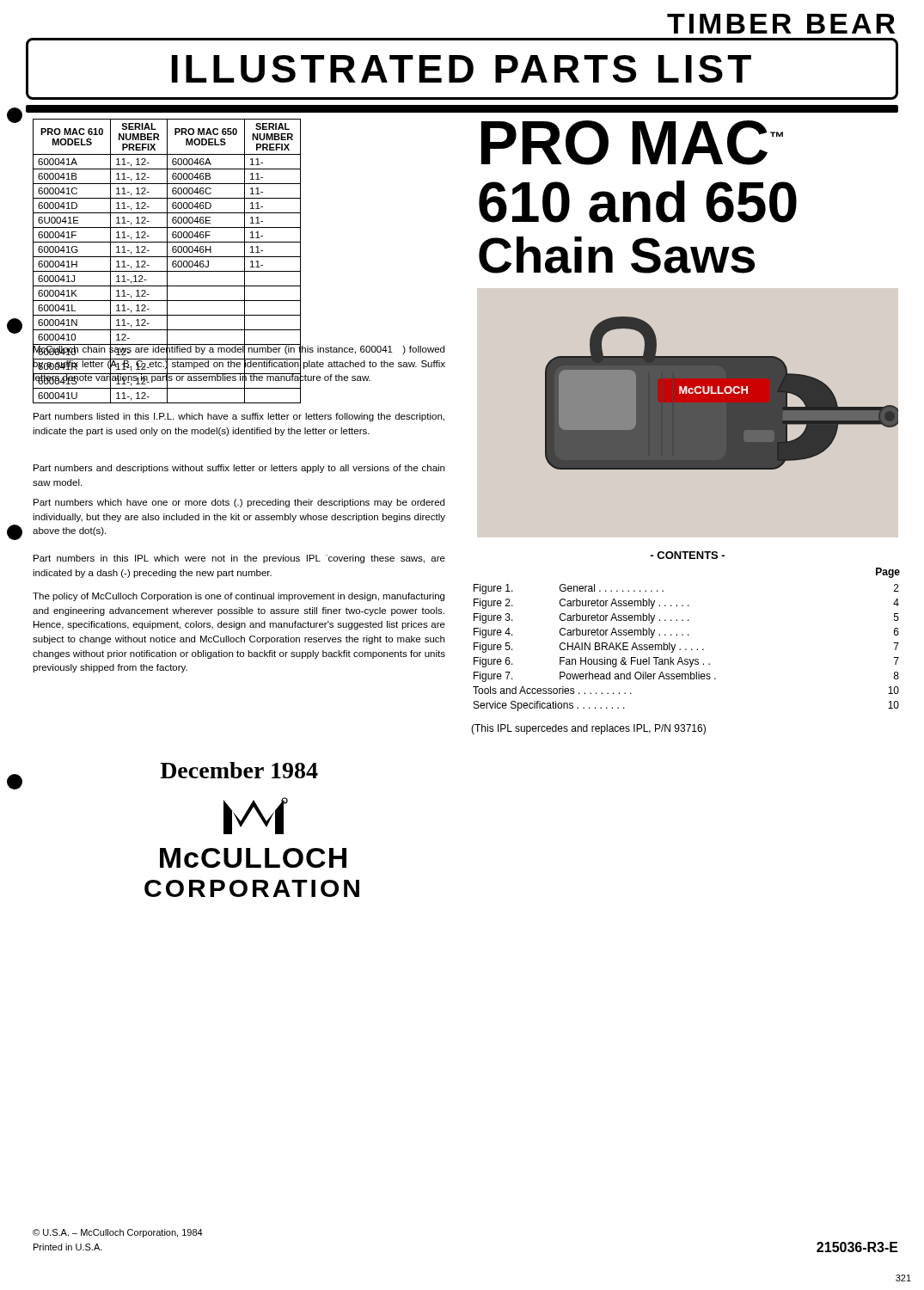Locate the text starting "Part numbers listed in this I.P.L."
The height and width of the screenshot is (1290, 924).
click(x=239, y=423)
